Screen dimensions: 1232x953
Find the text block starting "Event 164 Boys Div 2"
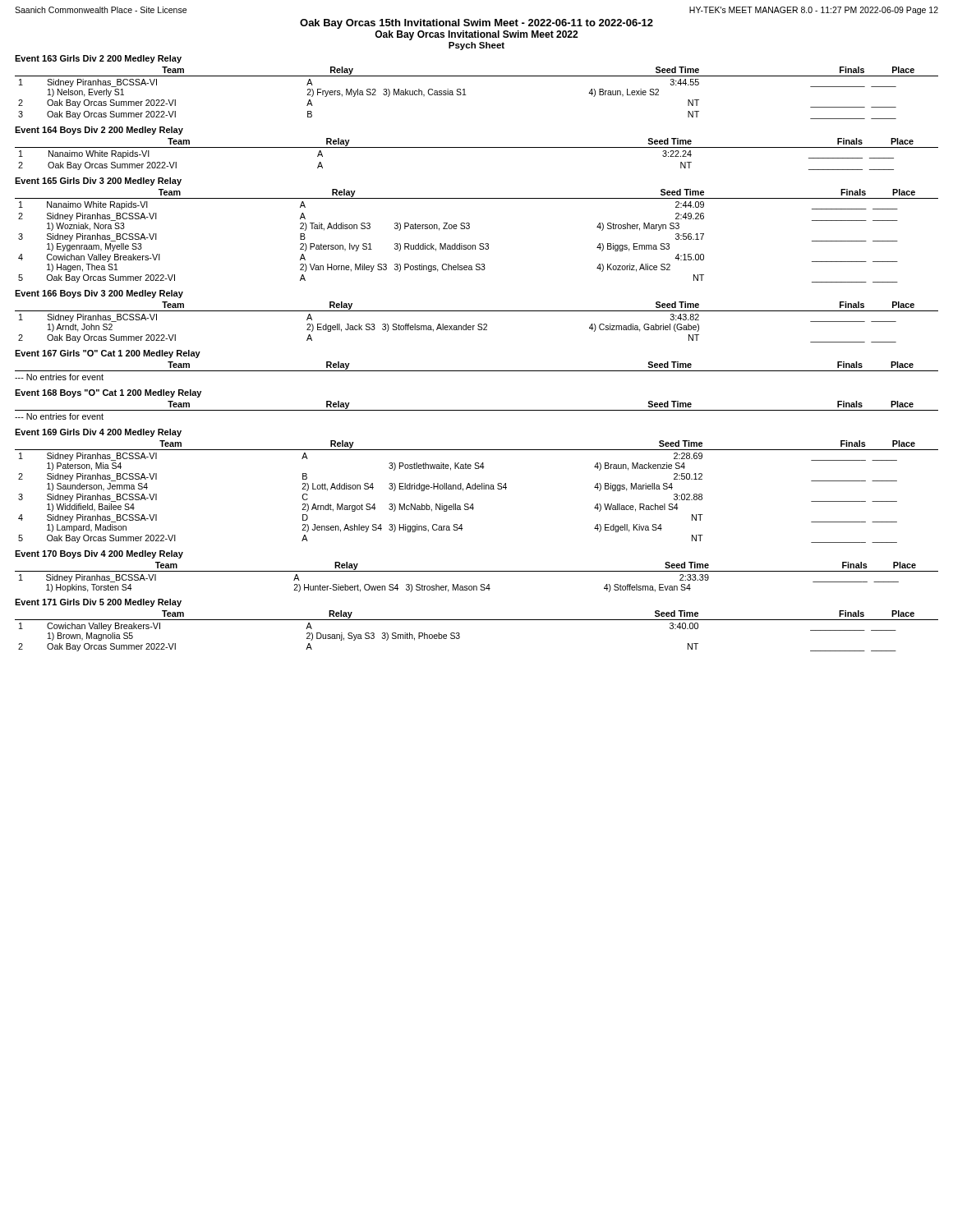click(x=99, y=130)
